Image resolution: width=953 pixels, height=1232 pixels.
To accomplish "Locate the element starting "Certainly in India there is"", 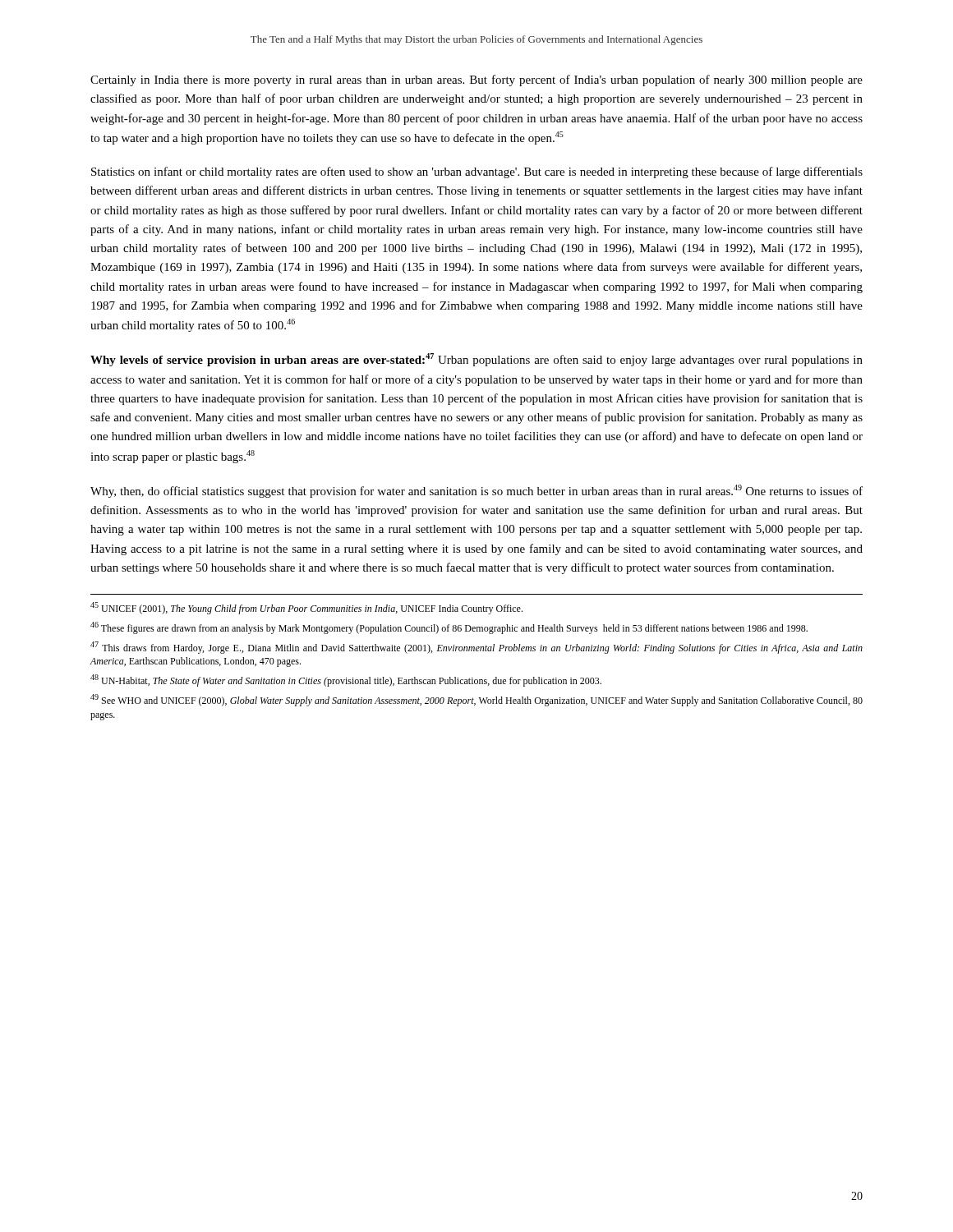I will (476, 109).
